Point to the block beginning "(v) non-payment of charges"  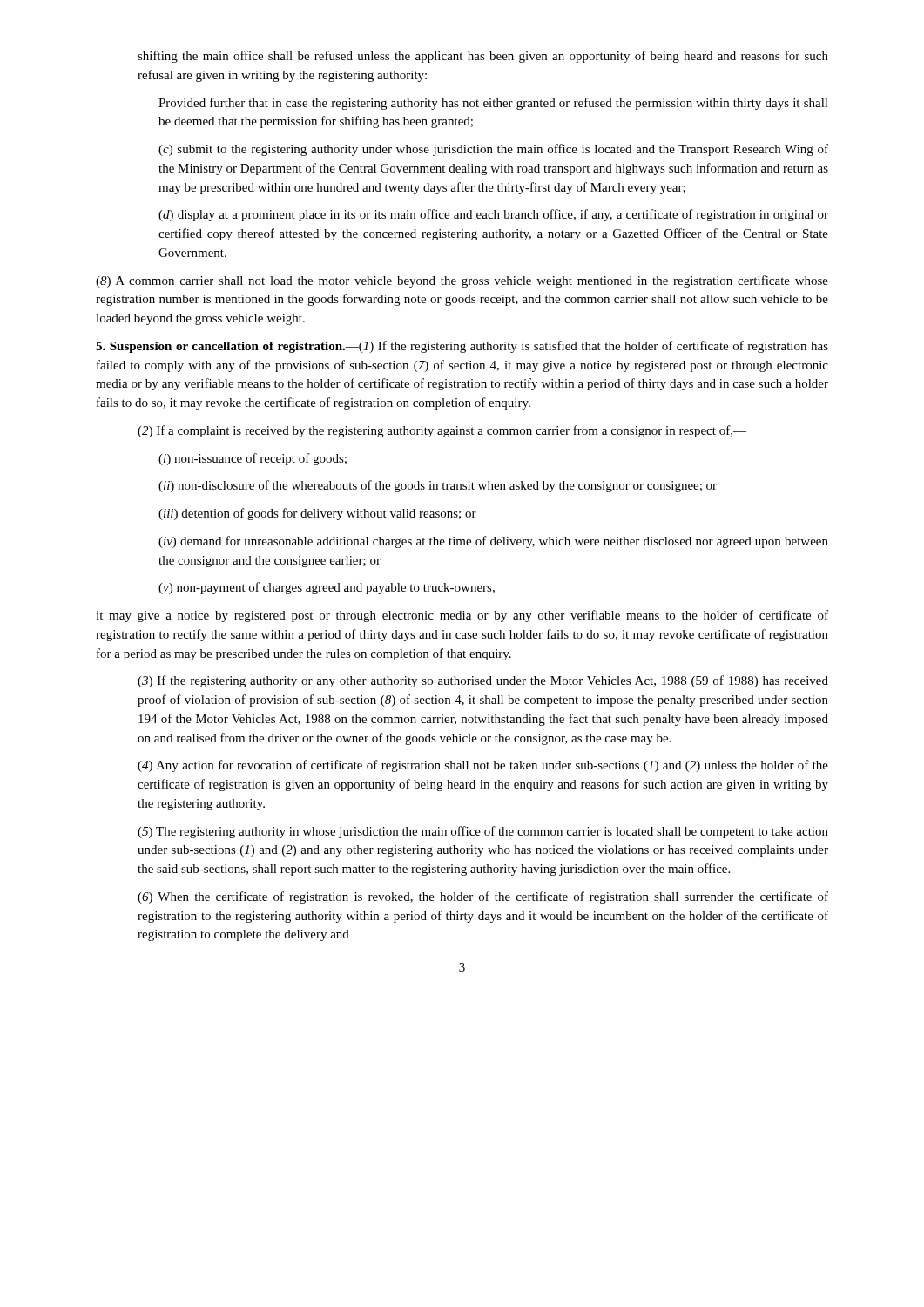pyautogui.click(x=327, y=587)
